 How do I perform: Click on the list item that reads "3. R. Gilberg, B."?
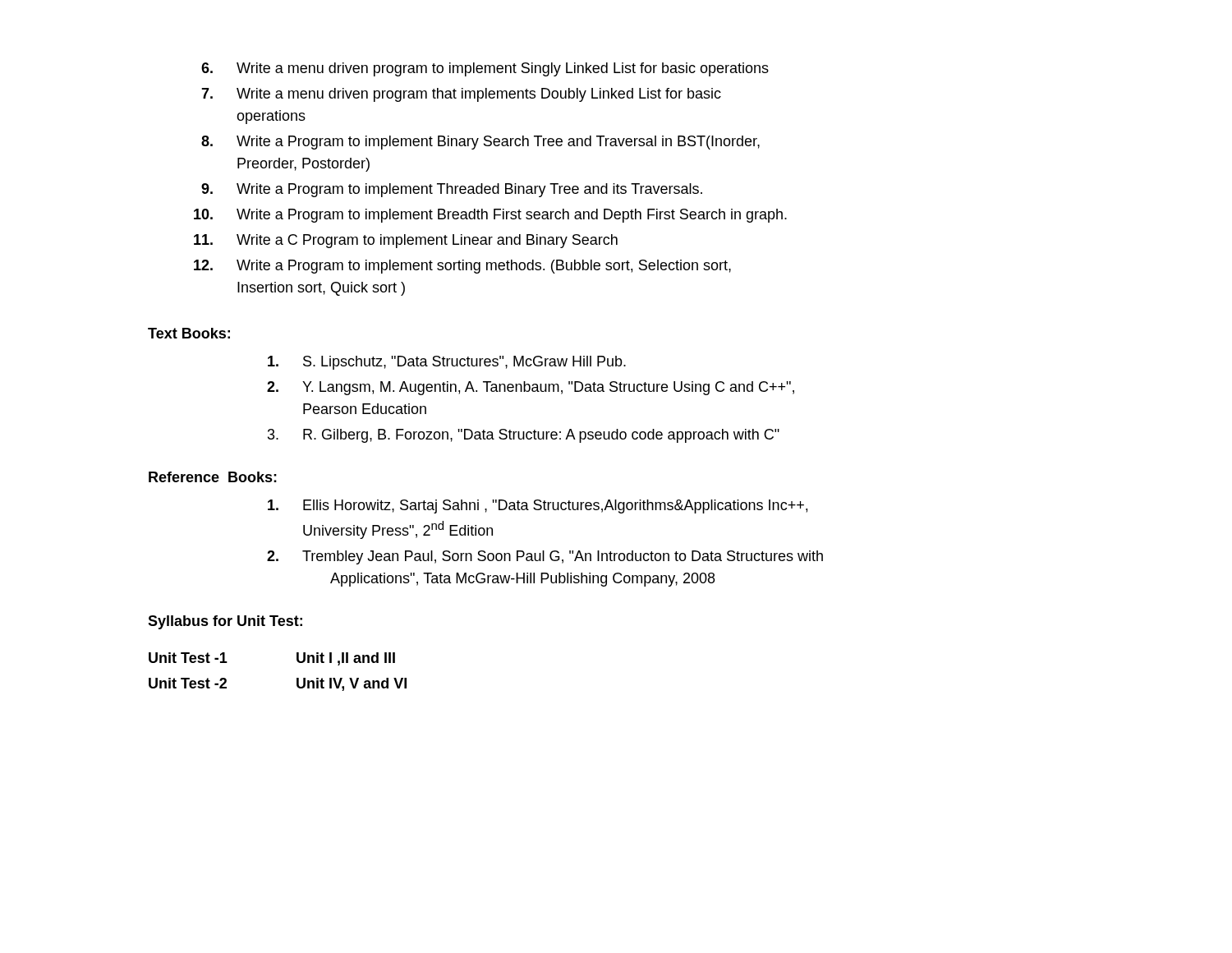(649, 435)
